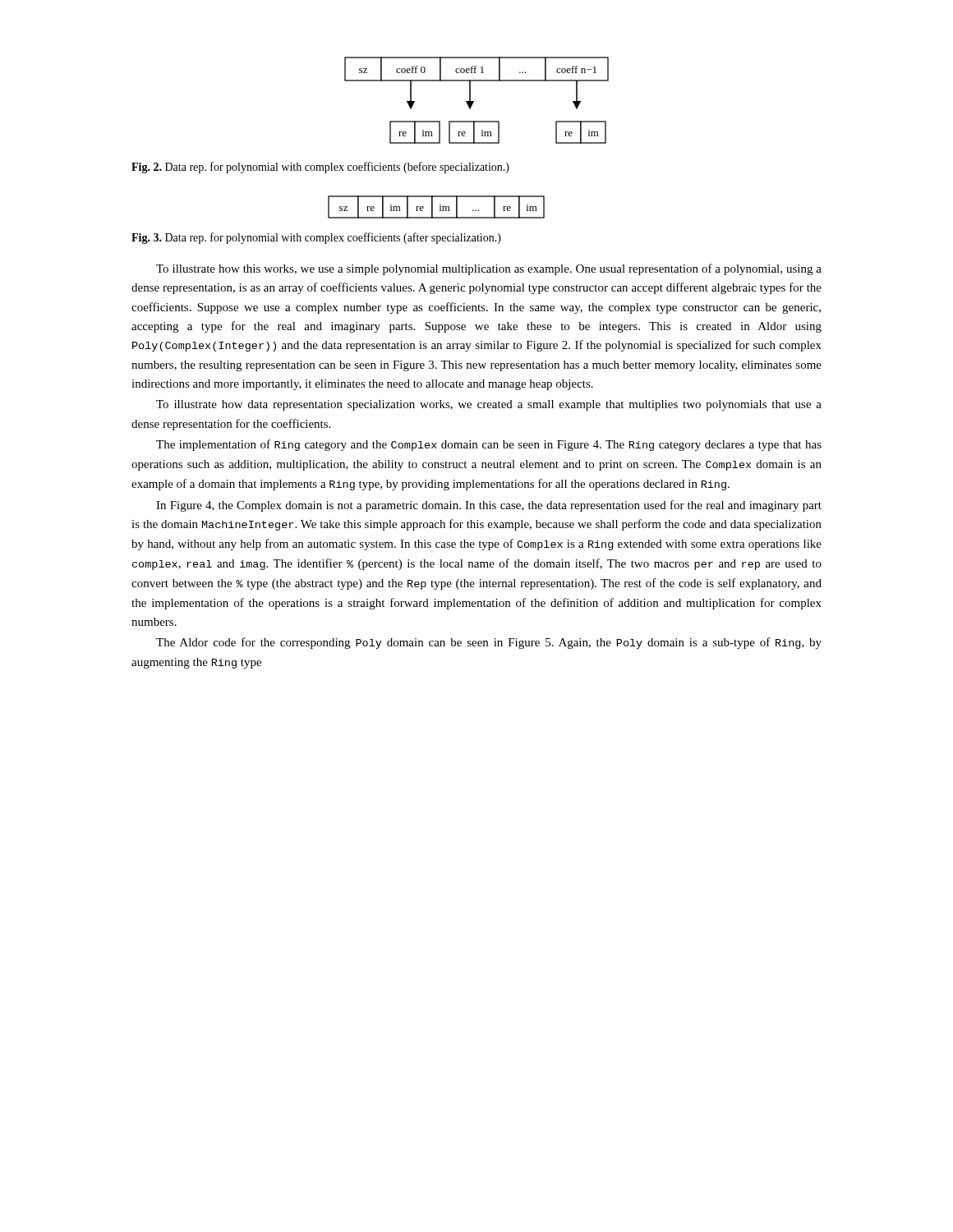This screenshot has width=953, height=1232.
Task: Select the text block with the text "To illustrate how data representation specialization works, we"
Action: tap(476, 414)
